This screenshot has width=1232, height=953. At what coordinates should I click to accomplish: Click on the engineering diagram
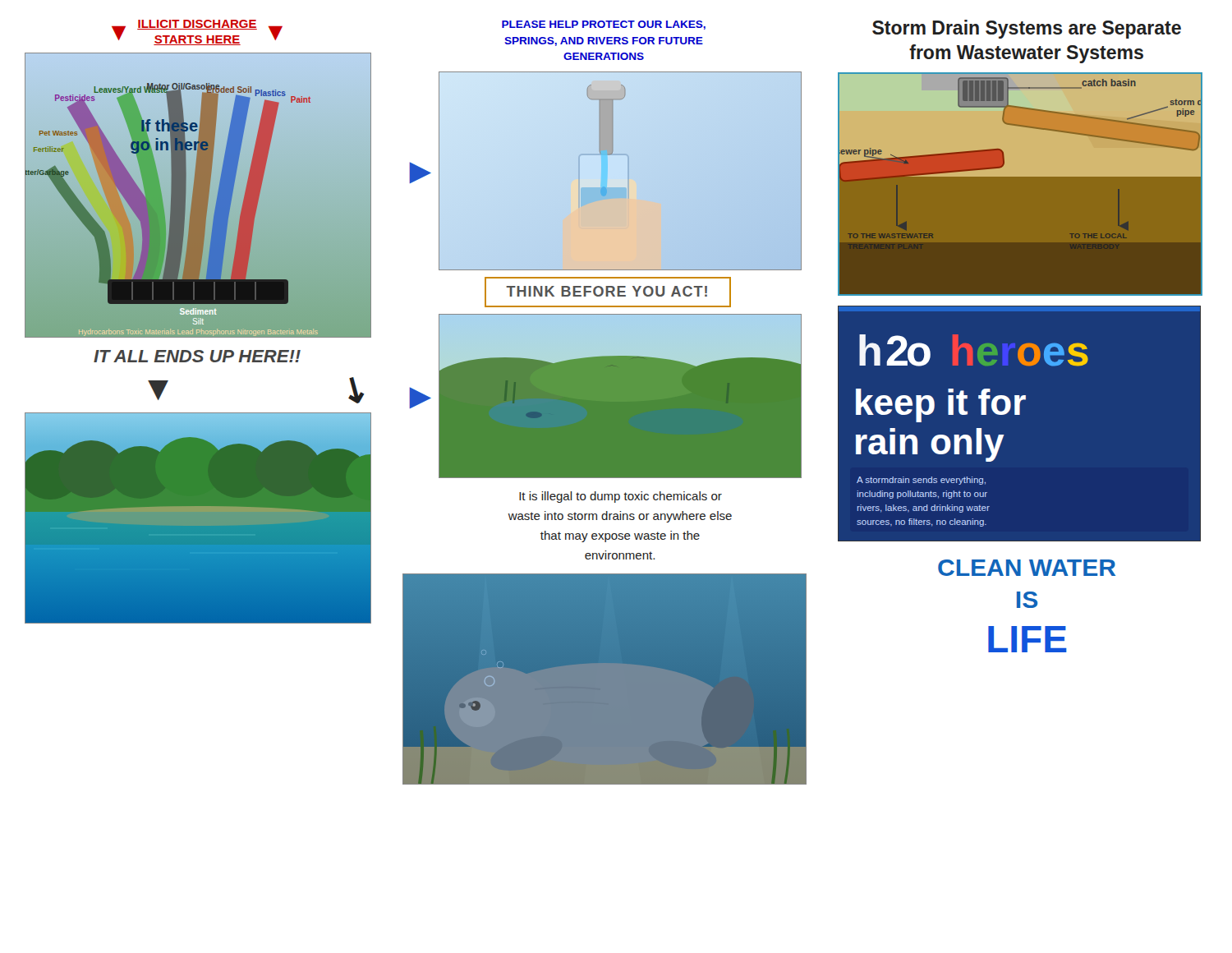(1020, 184)
